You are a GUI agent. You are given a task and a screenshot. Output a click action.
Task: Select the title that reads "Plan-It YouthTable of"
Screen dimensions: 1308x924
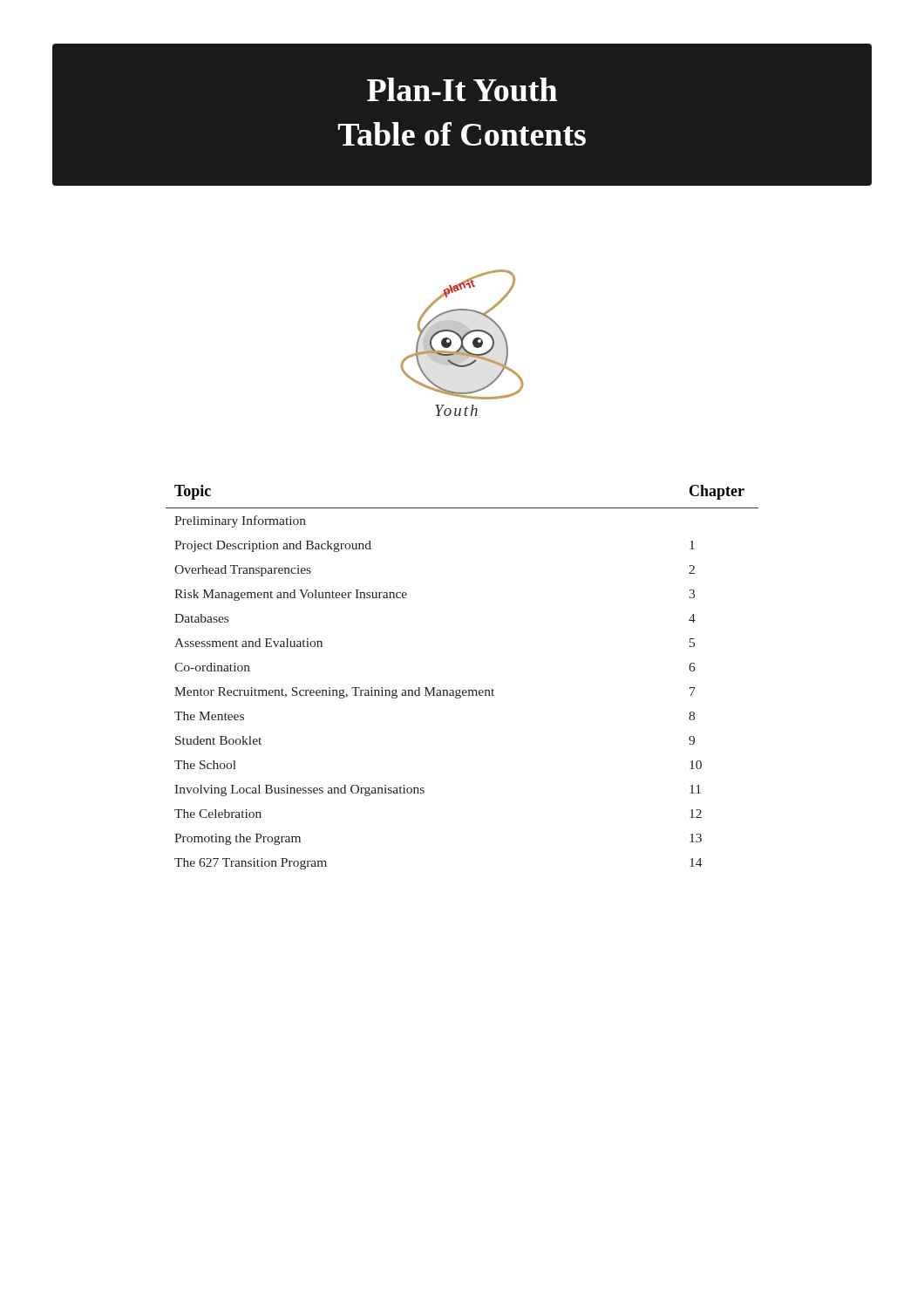click(462, 113)
